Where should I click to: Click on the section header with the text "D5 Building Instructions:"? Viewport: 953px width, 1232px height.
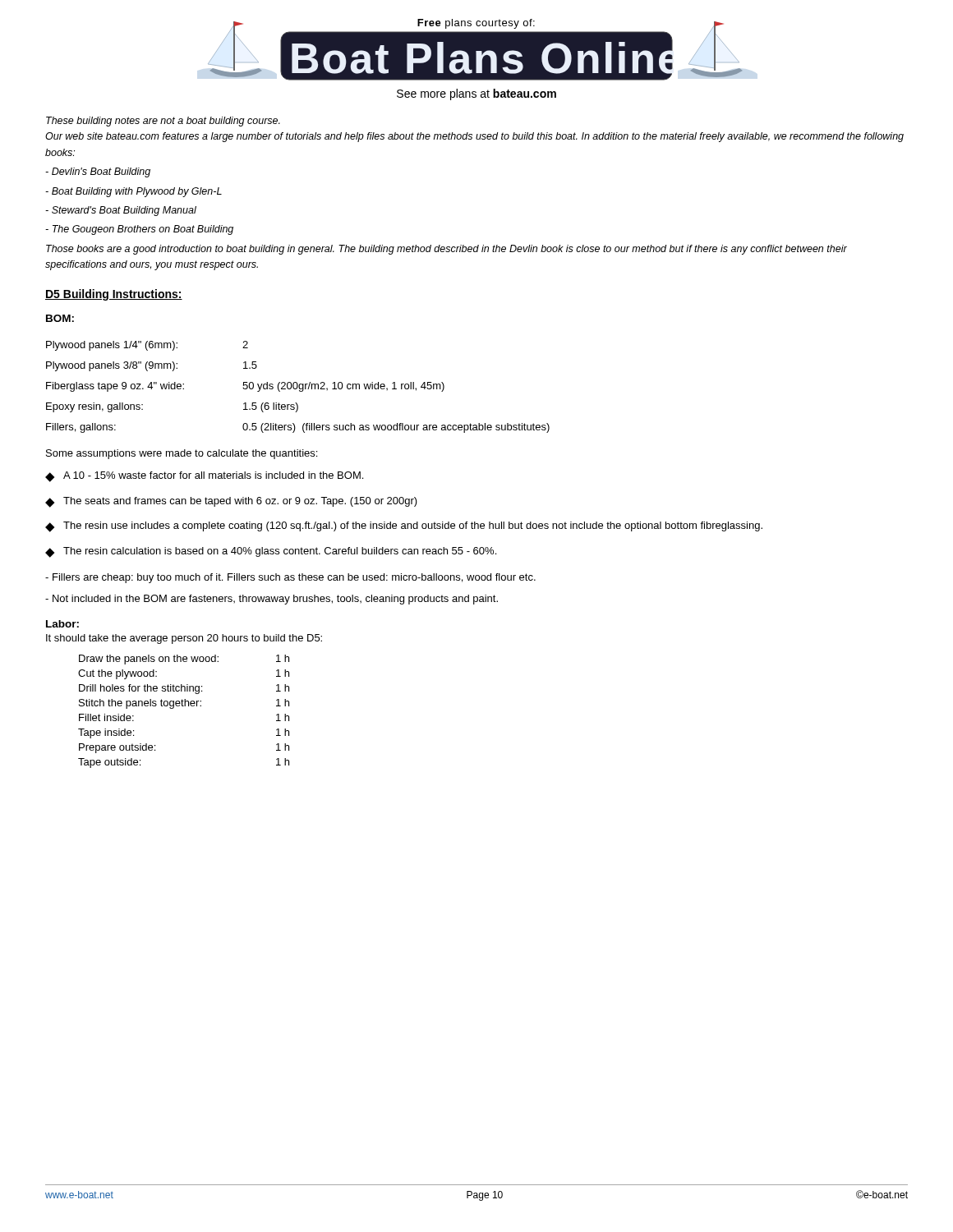114,294
